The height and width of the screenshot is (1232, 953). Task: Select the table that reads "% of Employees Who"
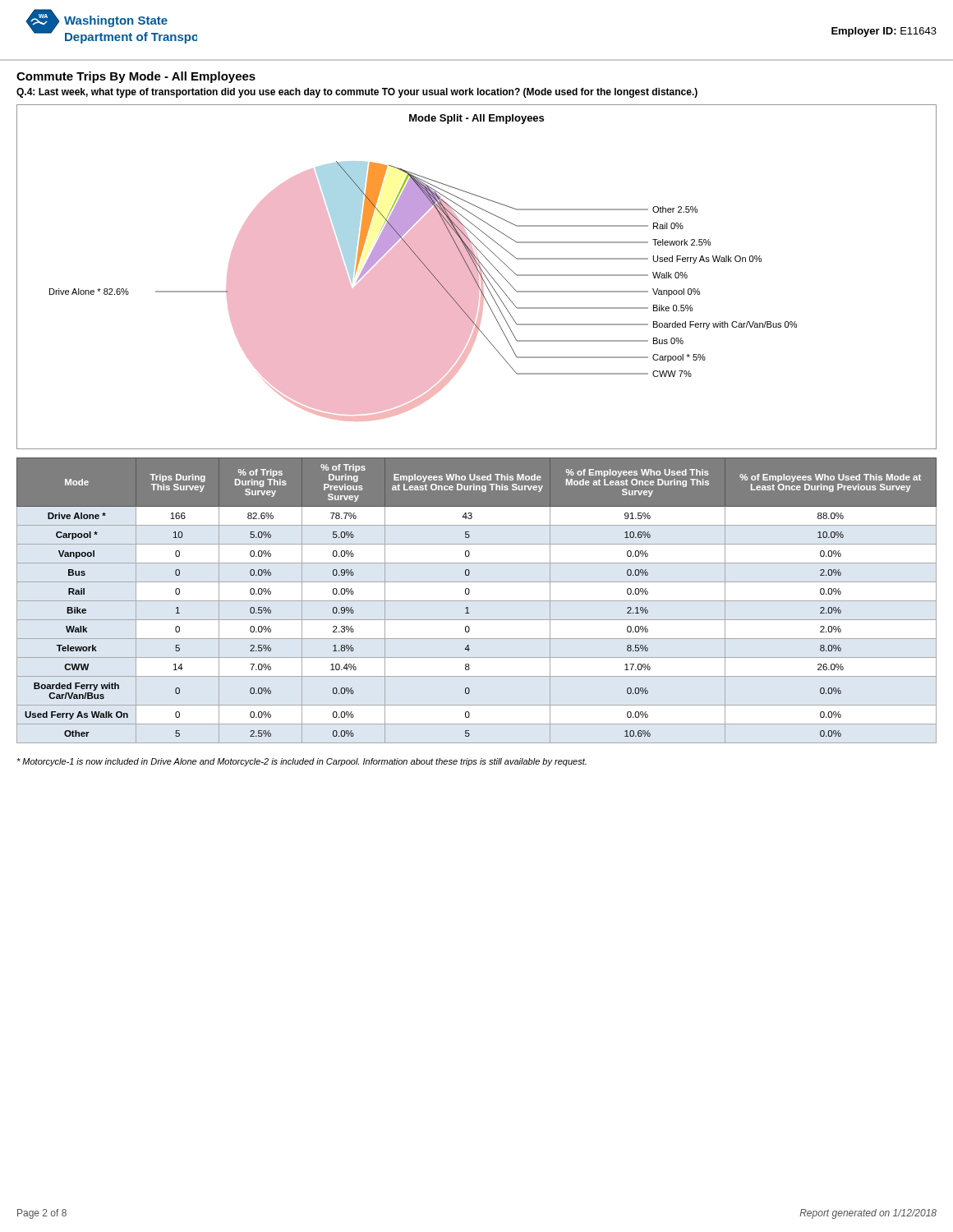click(x=476, y=600)
